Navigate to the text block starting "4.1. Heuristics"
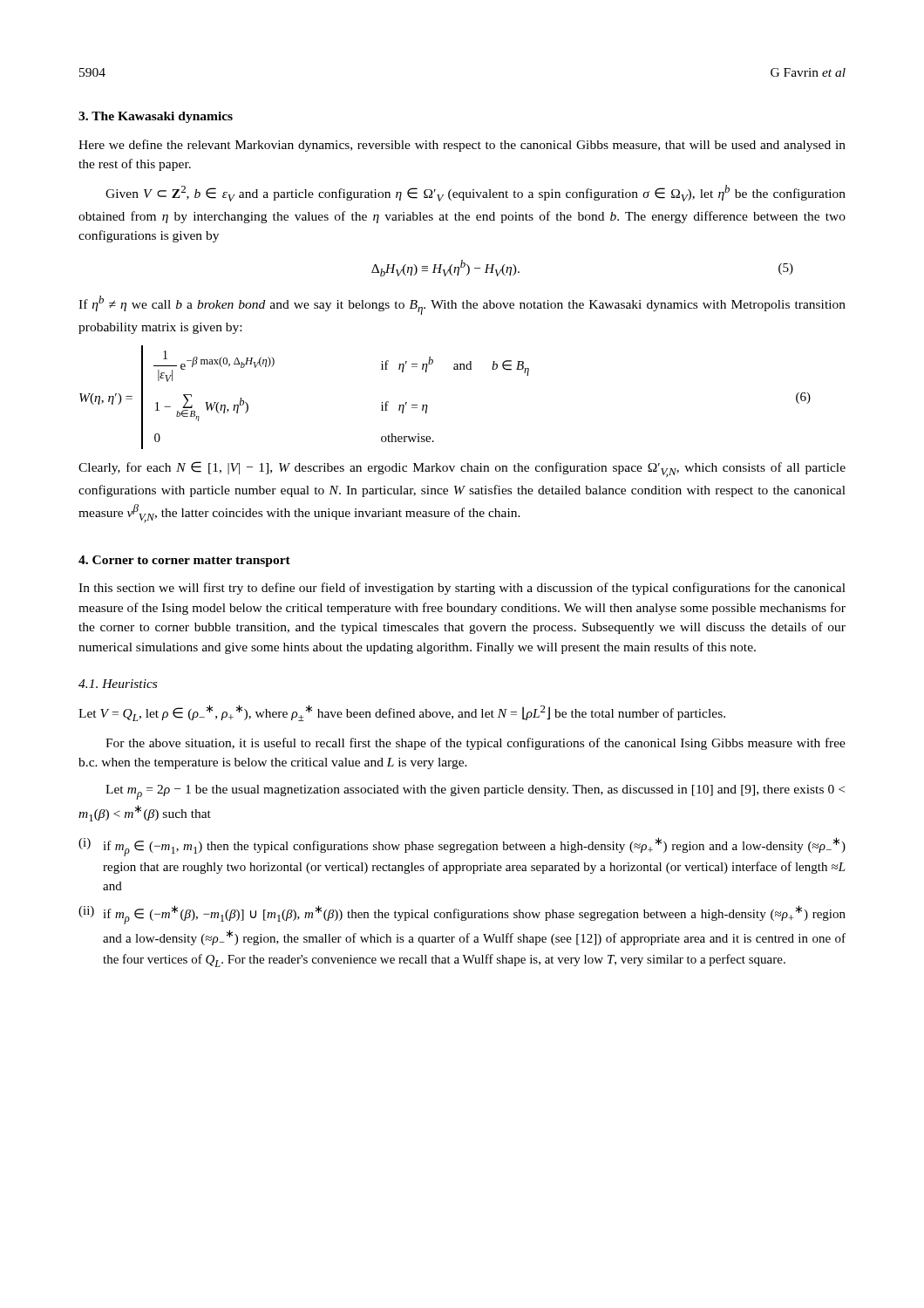 (x=118, y=683)
